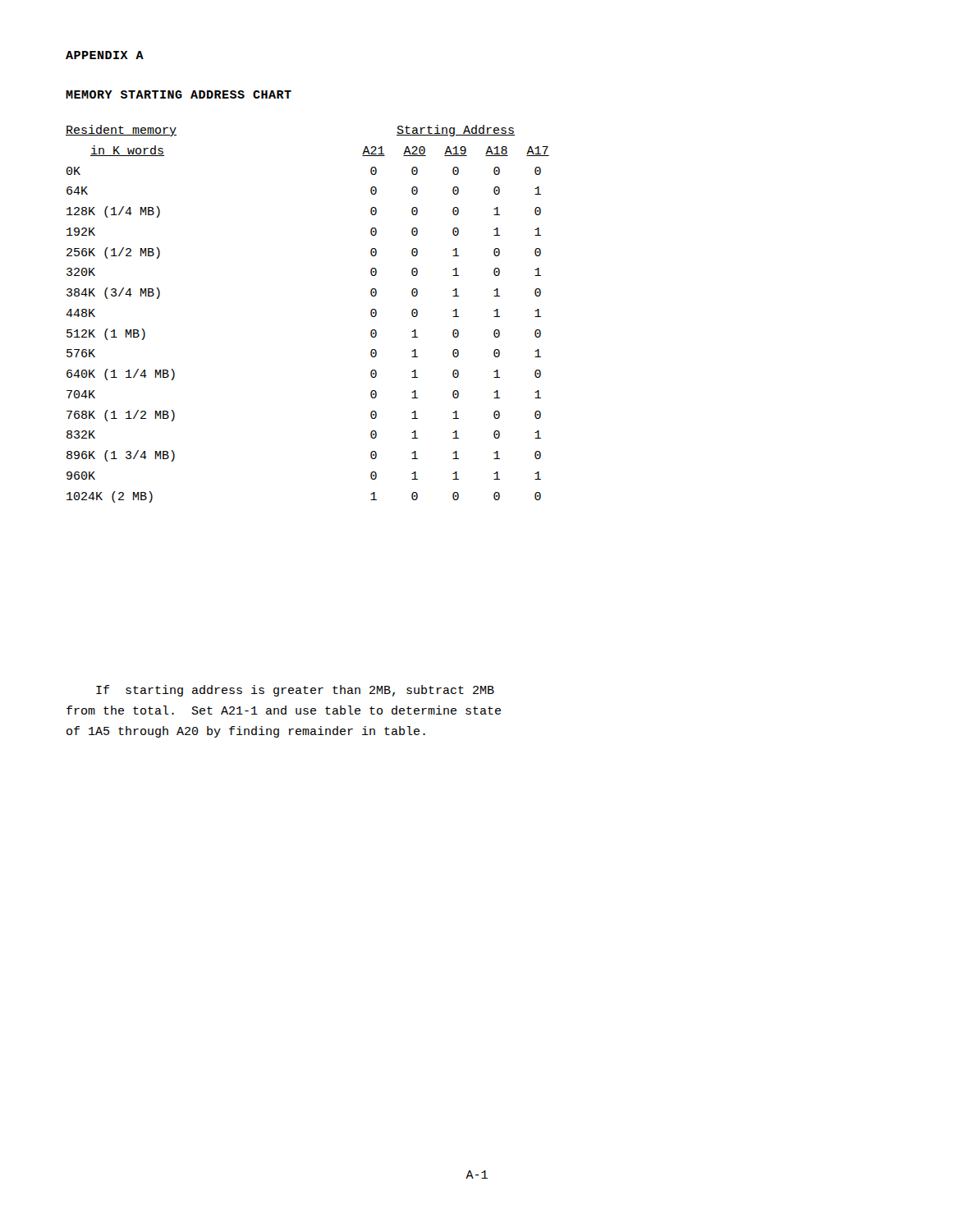Point to the text starting "APPENDIX A"
This screenshot has height=1232, width=954.
pyautogui.click(x=105, y=56)
